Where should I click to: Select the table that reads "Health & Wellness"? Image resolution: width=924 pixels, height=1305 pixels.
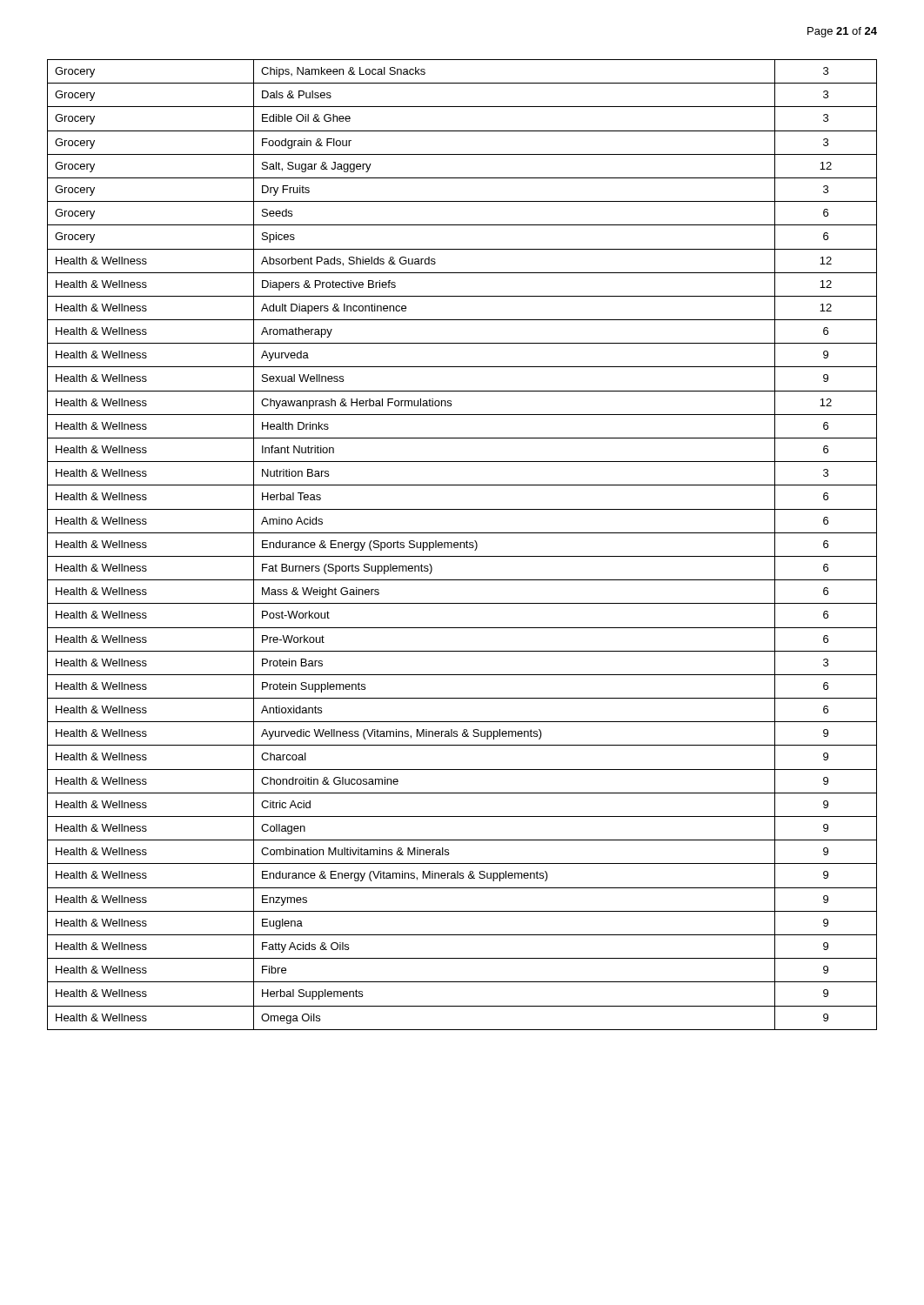[x=462, y=544]
